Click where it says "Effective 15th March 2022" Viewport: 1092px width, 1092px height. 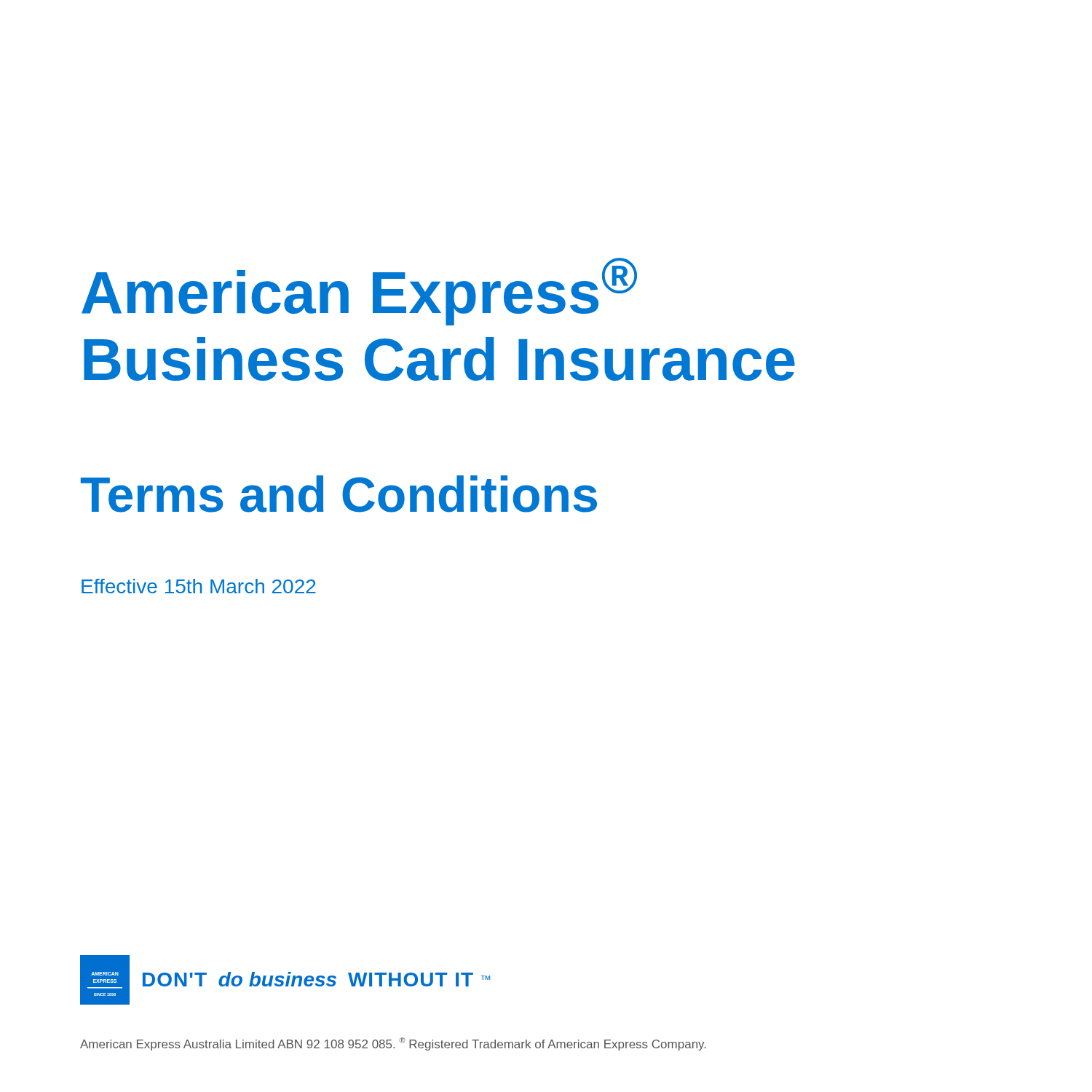pyautogui.click(x=198, y=586)
